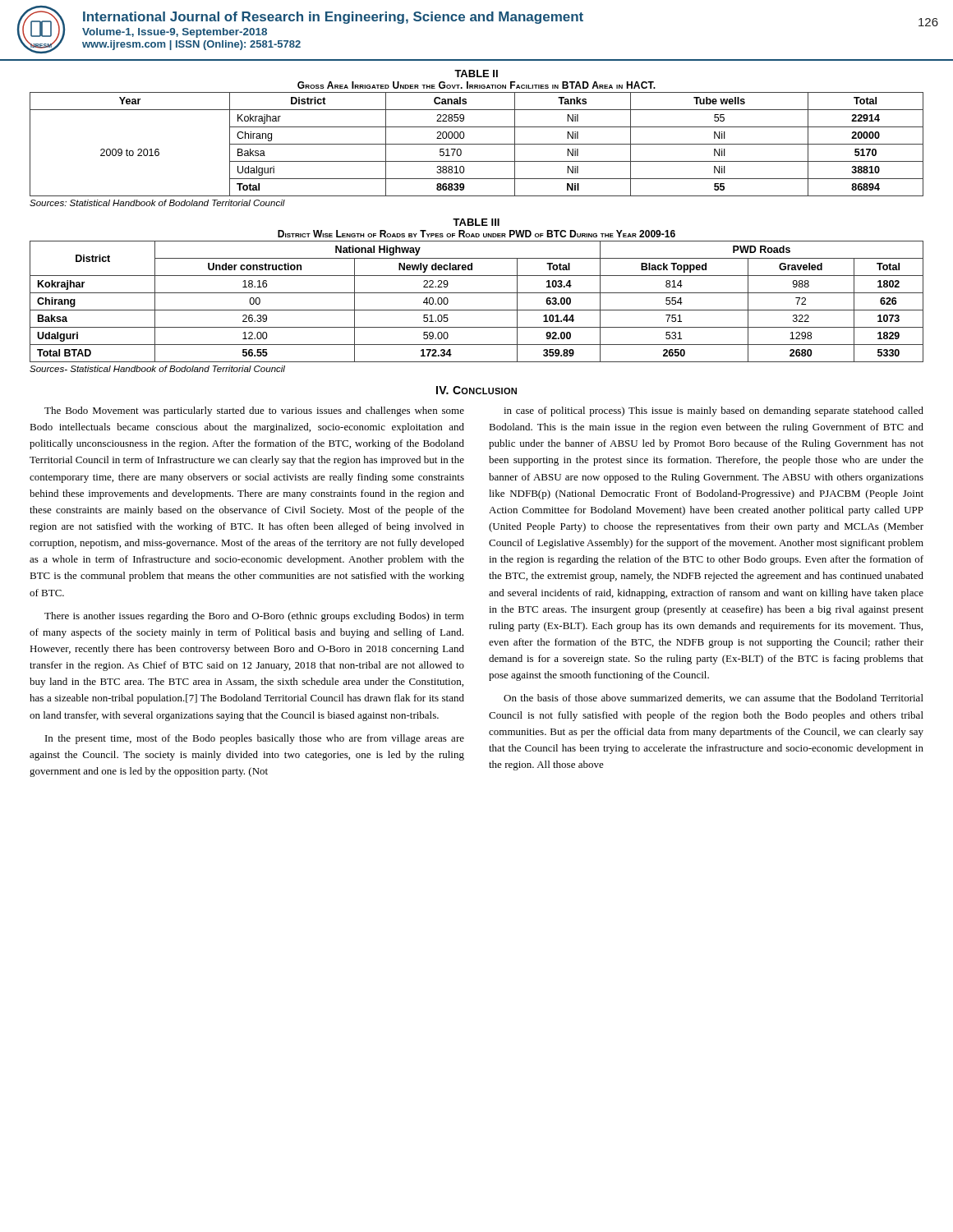The width and height of the screenshot is (953, 1232).
Task: Navigate to the passage starting "Sources- Statistical Handbook of Bodoland"
Action: (157, 369)
